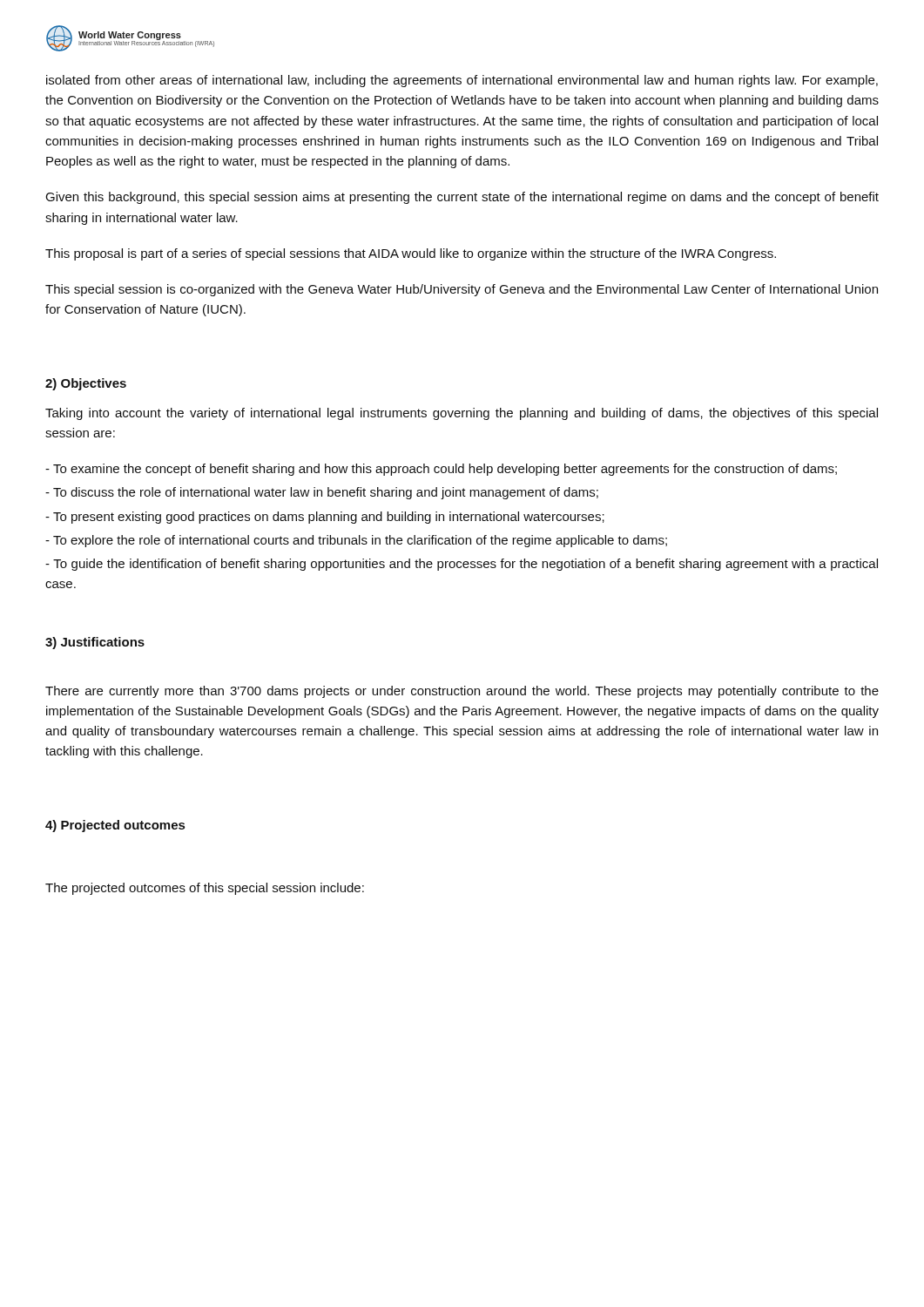Locate the passage starting "Given this background, this special session aims"

[462, 207]
